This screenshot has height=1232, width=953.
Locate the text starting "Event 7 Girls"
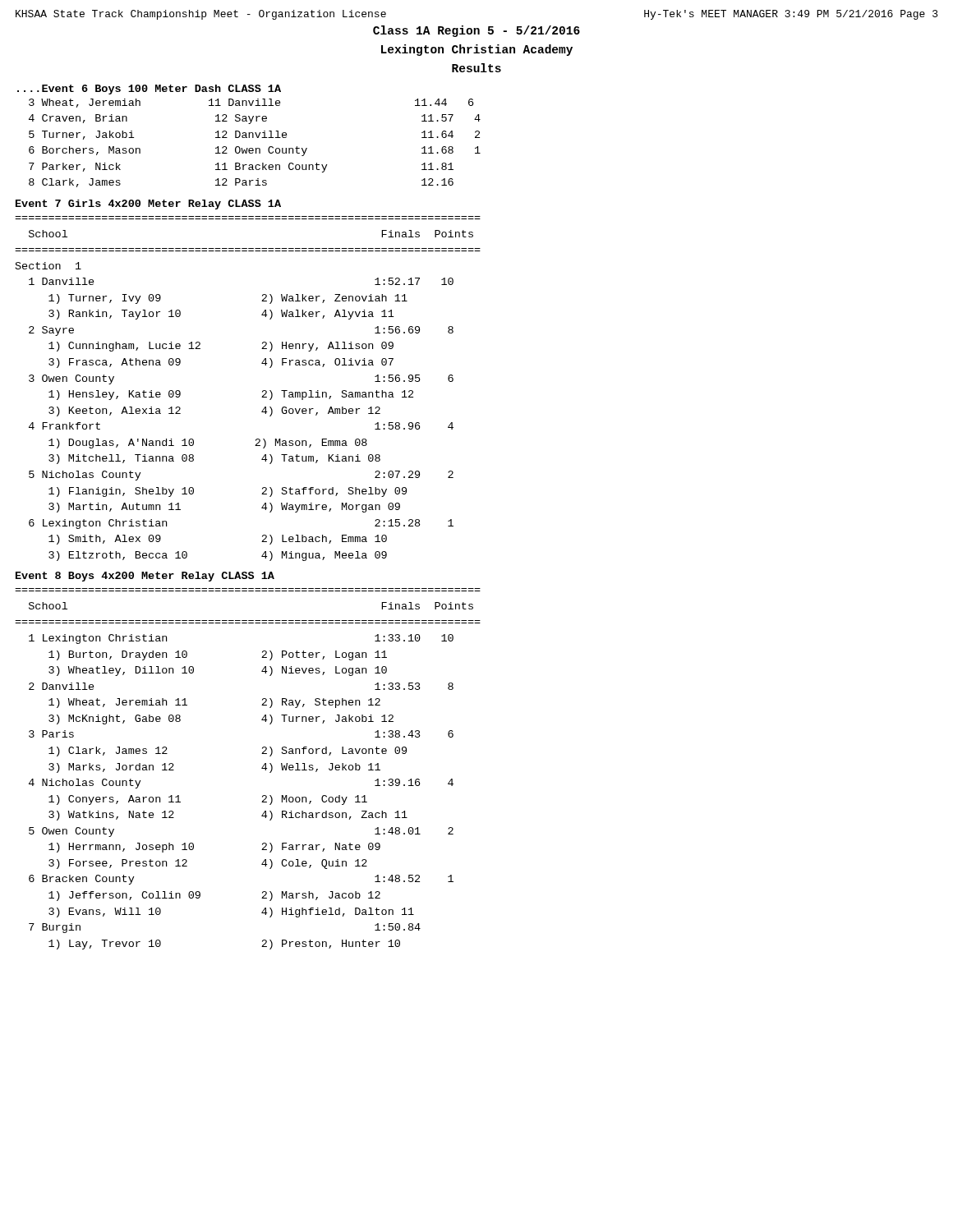pos(148,204)
